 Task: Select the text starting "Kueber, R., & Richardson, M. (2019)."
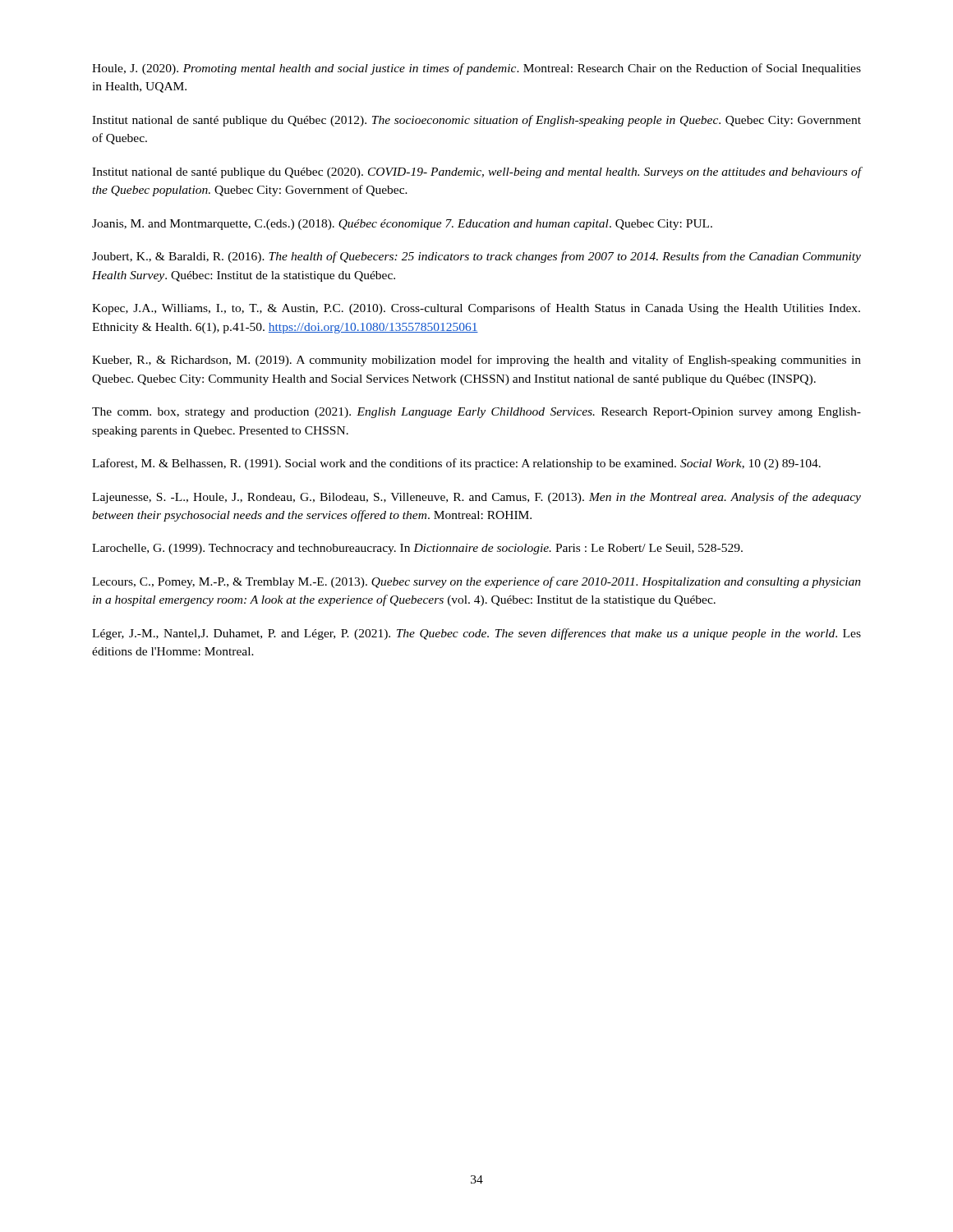point(476,369)
